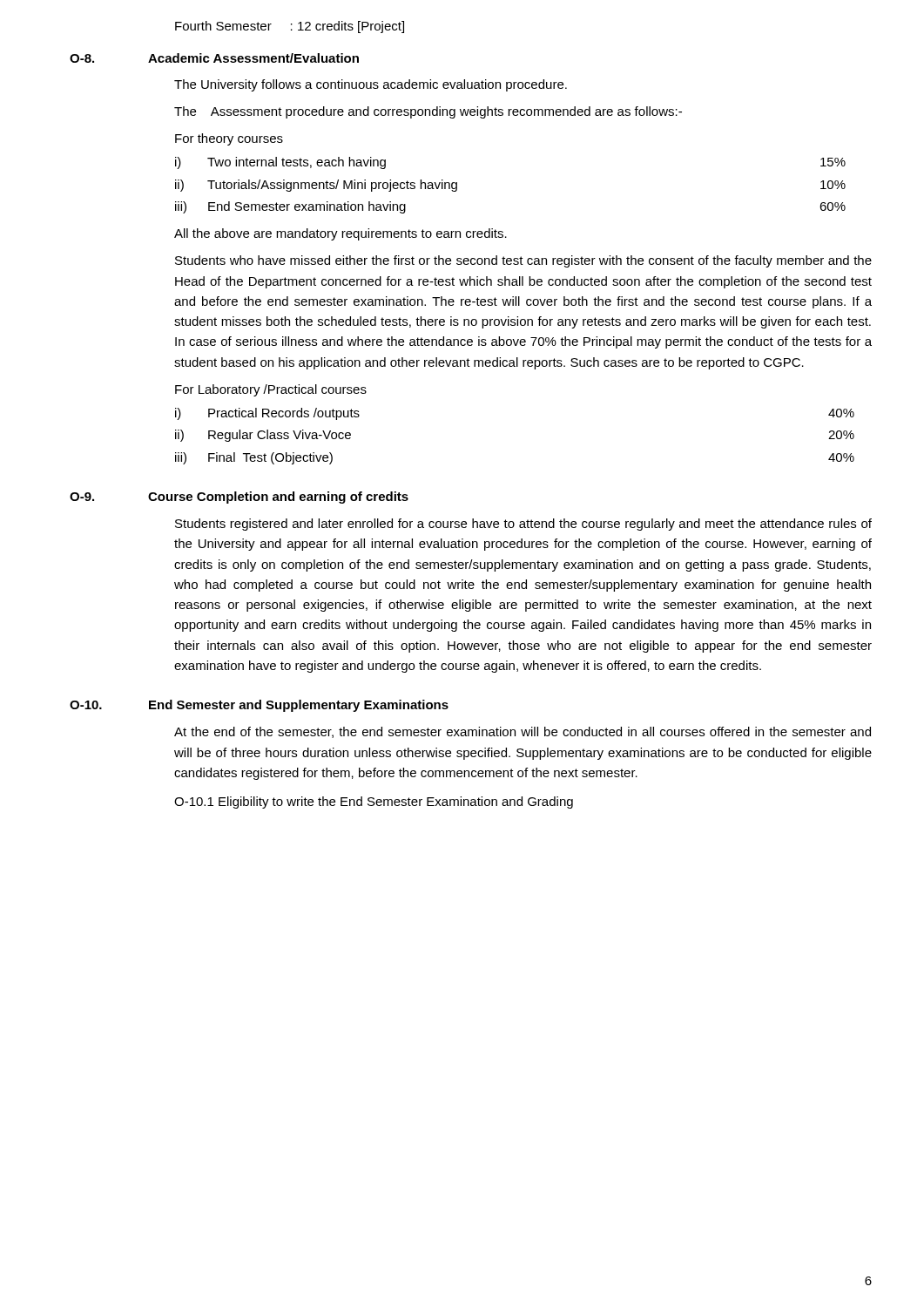Image resolution: width=924 pixels, height=1307 pixels.
Task: Find the element starting "Fourth Semester : 12 credits [Project]"
Action: (x=290, y=26)
